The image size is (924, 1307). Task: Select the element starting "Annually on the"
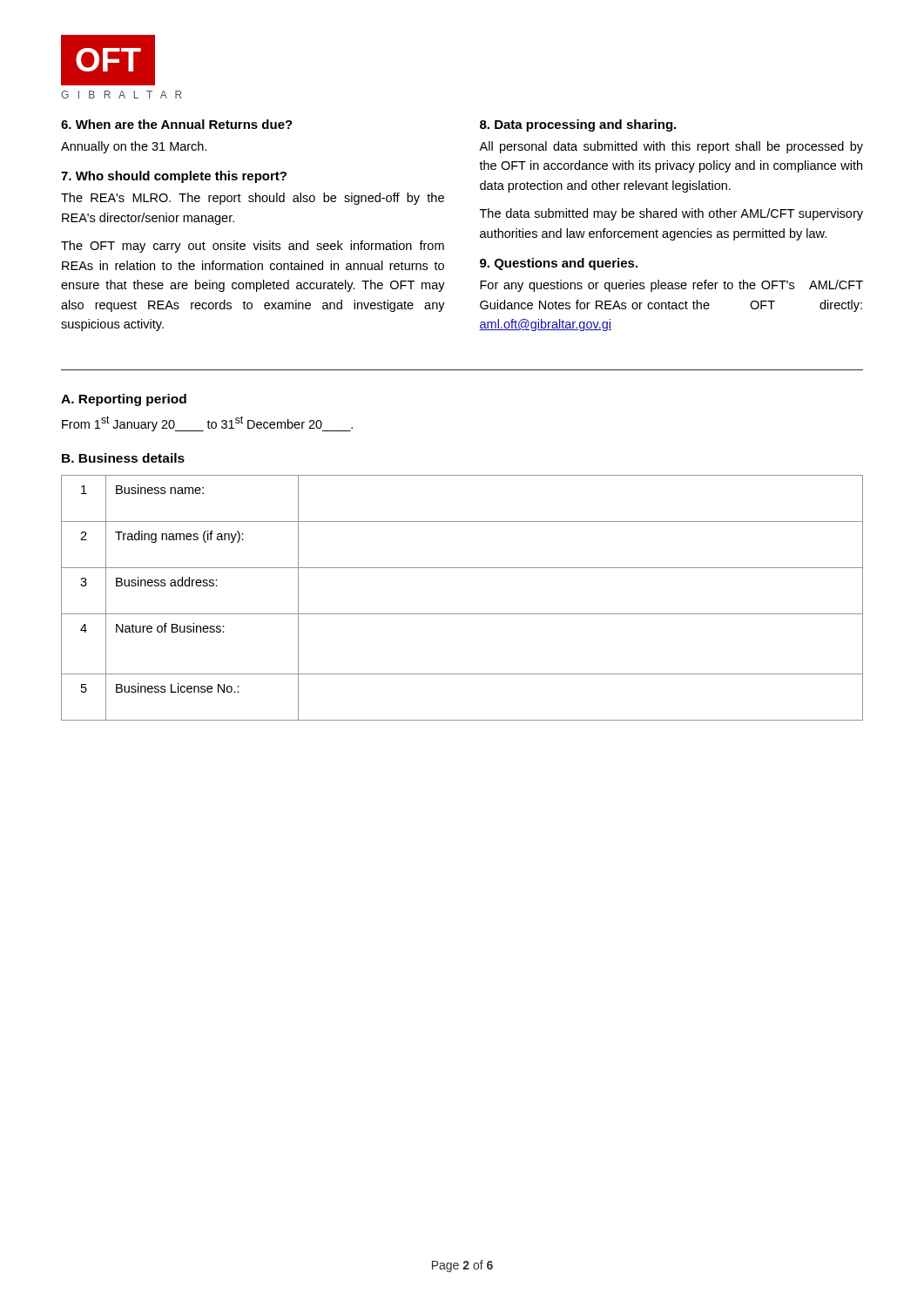point(134,146)
